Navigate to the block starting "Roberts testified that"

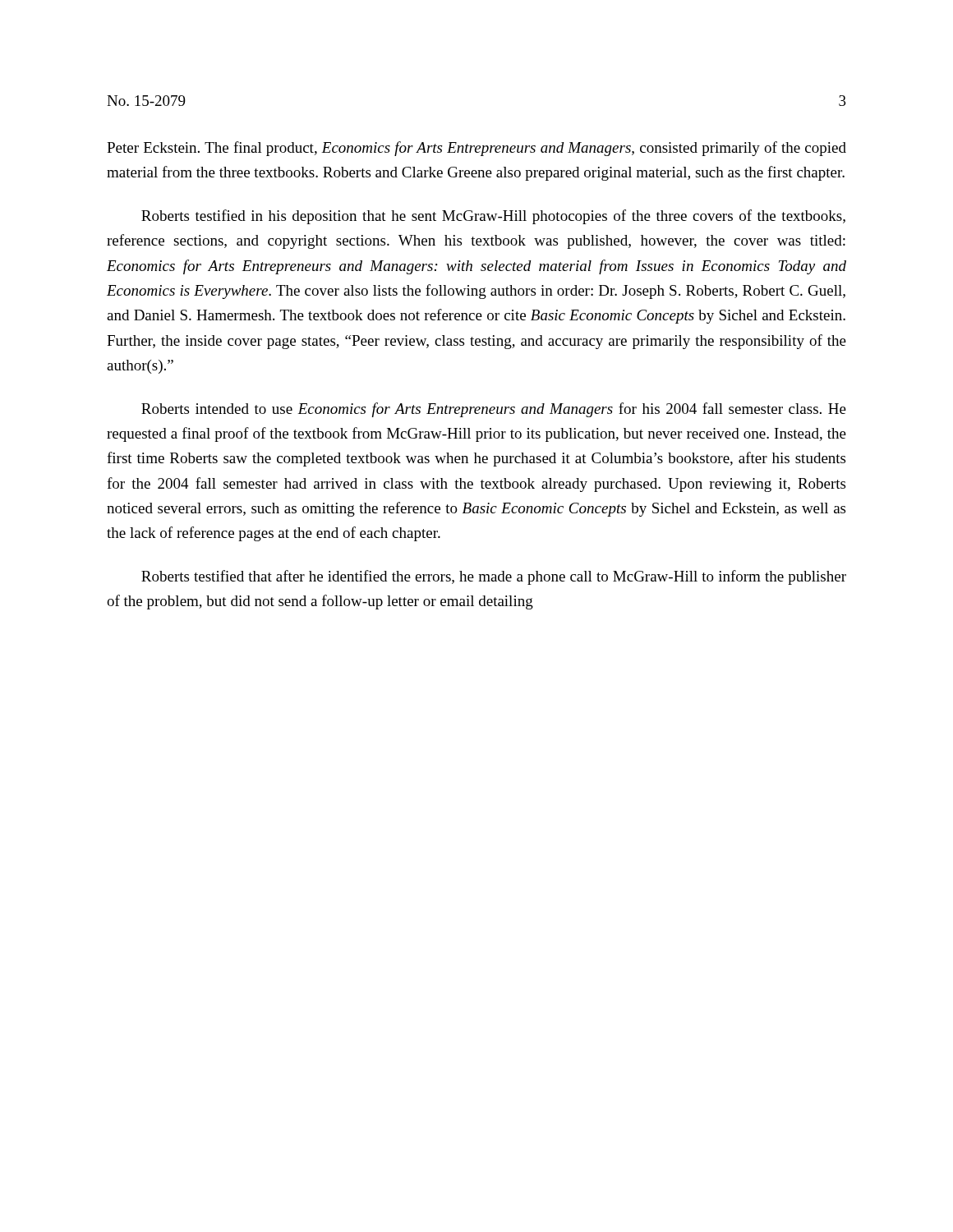476,589
